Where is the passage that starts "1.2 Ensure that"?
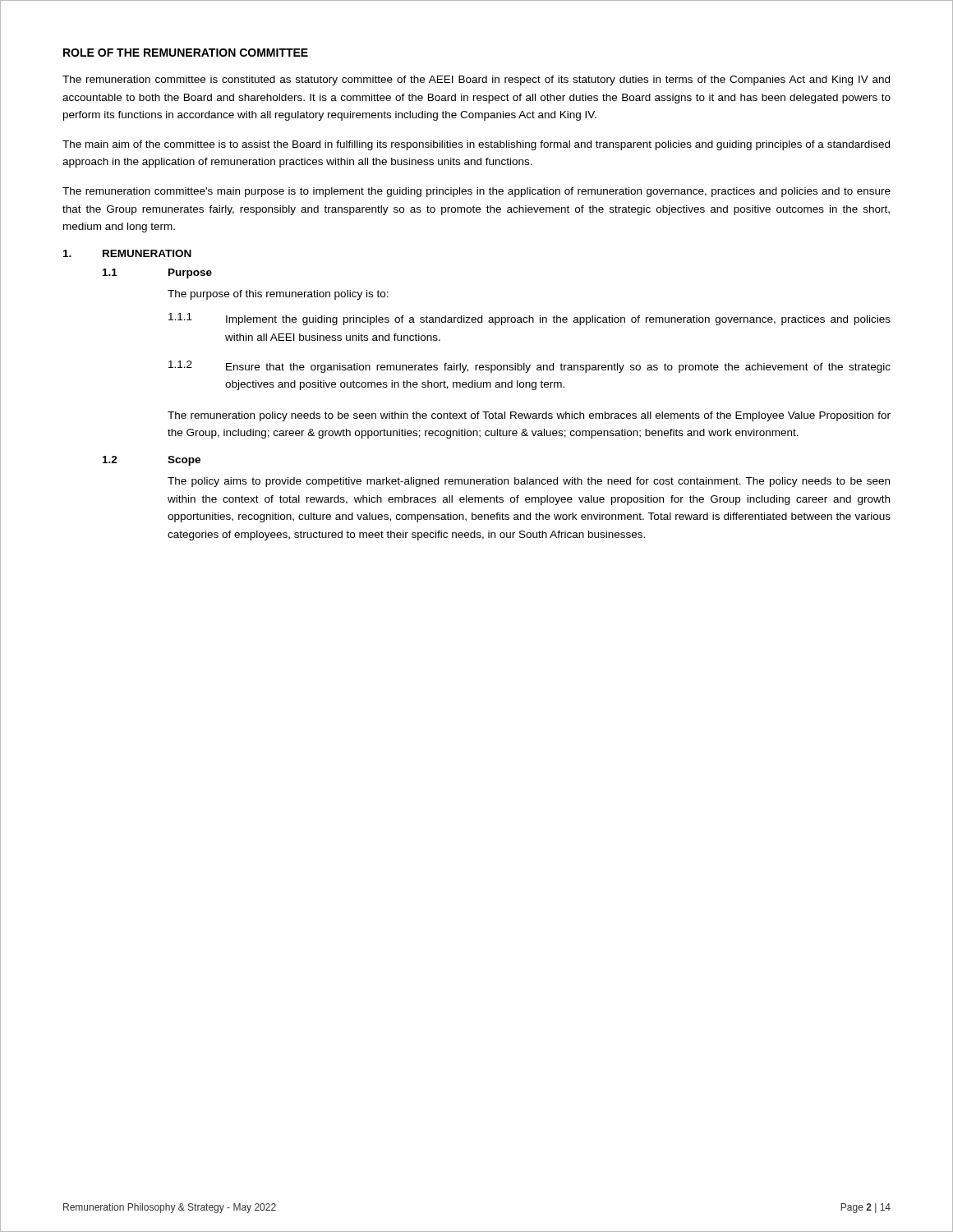Viewport: 953px width, 1232px height. click(x=529, y=375)
